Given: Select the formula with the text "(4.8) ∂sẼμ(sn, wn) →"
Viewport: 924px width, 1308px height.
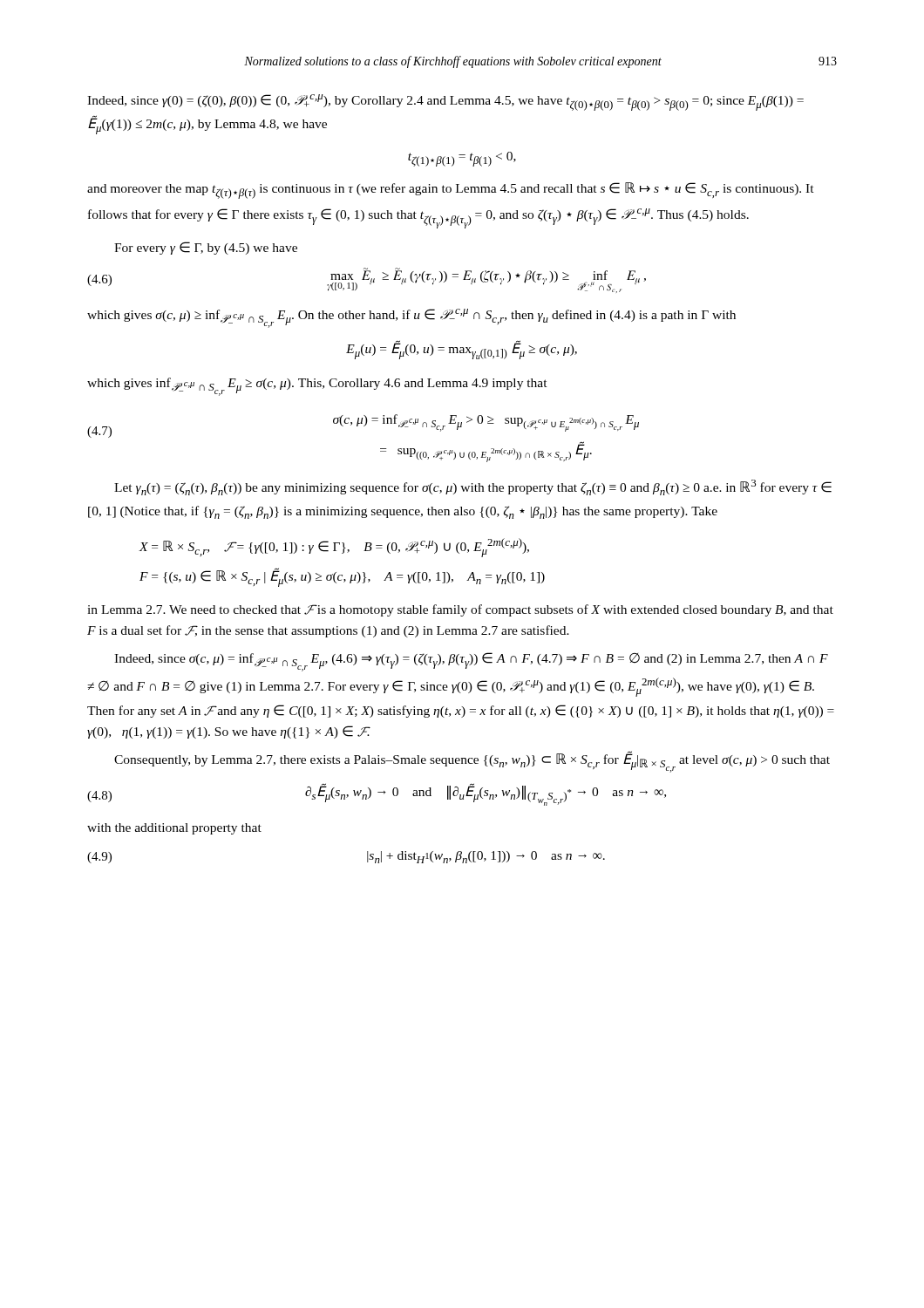Looking at the screenshot, I should (462, 796).
